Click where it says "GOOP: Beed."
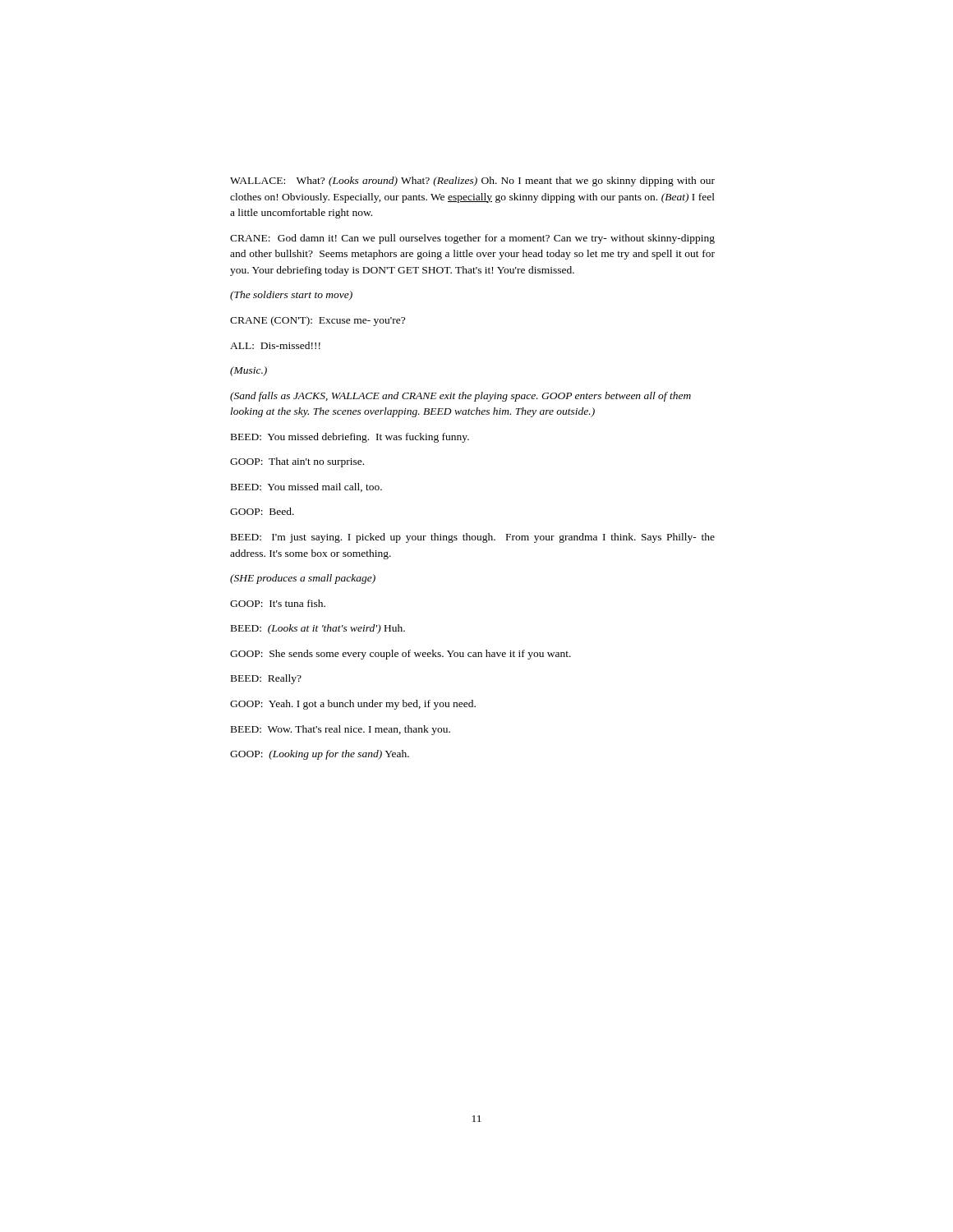 click(x=262, y=512)
